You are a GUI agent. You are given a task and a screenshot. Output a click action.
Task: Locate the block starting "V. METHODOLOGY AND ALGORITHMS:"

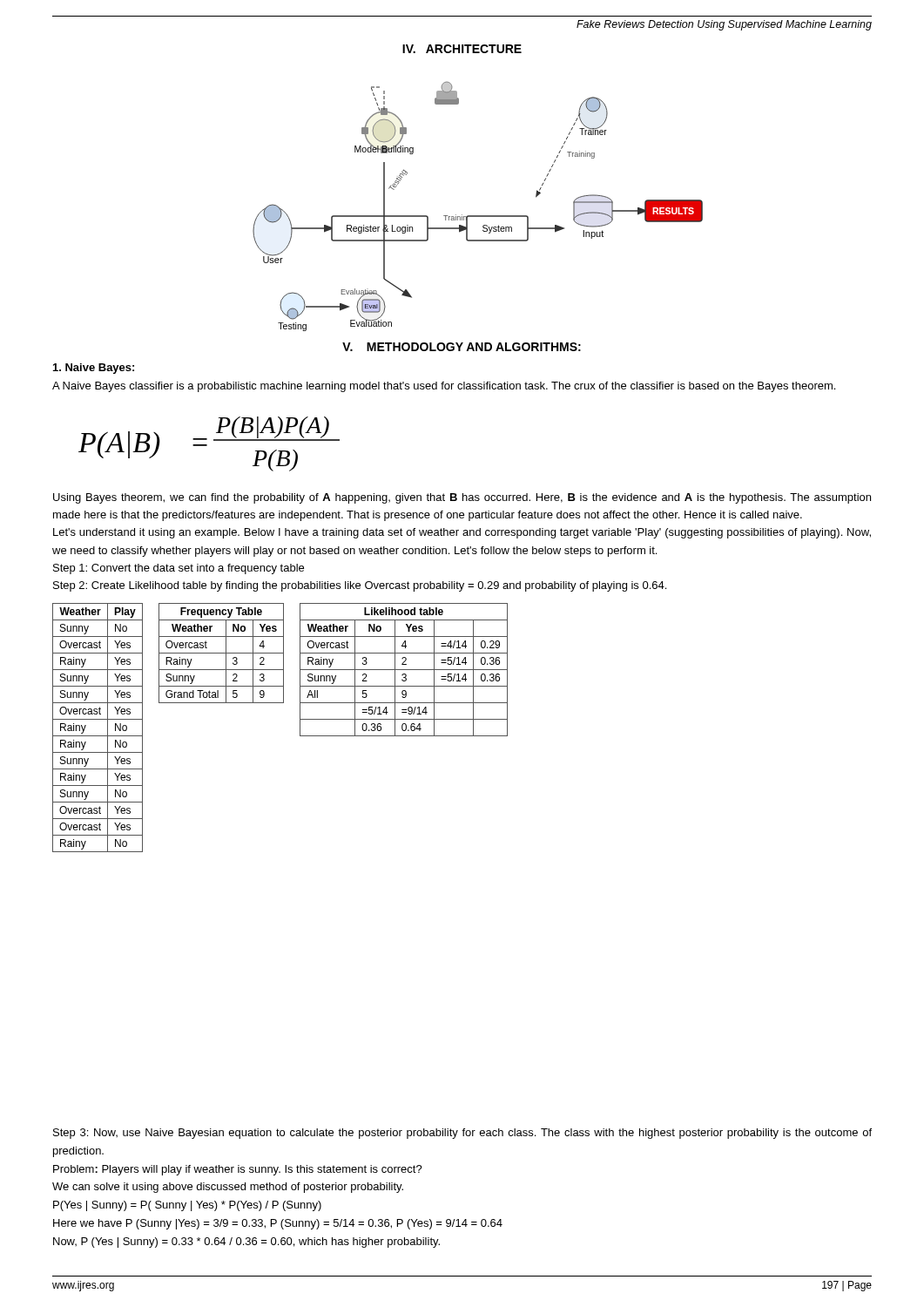tap(462, 347)
